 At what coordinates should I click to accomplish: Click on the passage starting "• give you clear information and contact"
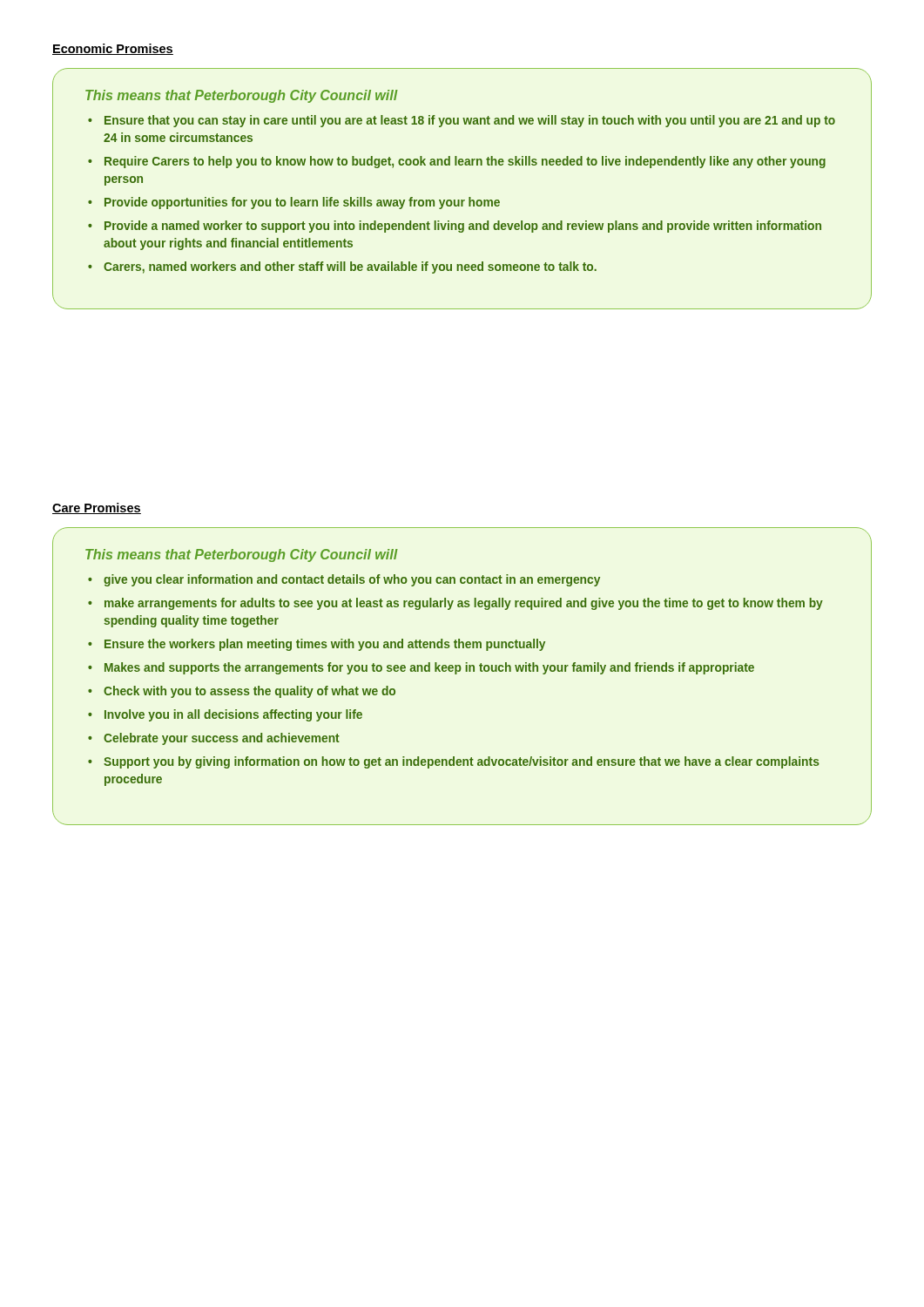(344, 580)
